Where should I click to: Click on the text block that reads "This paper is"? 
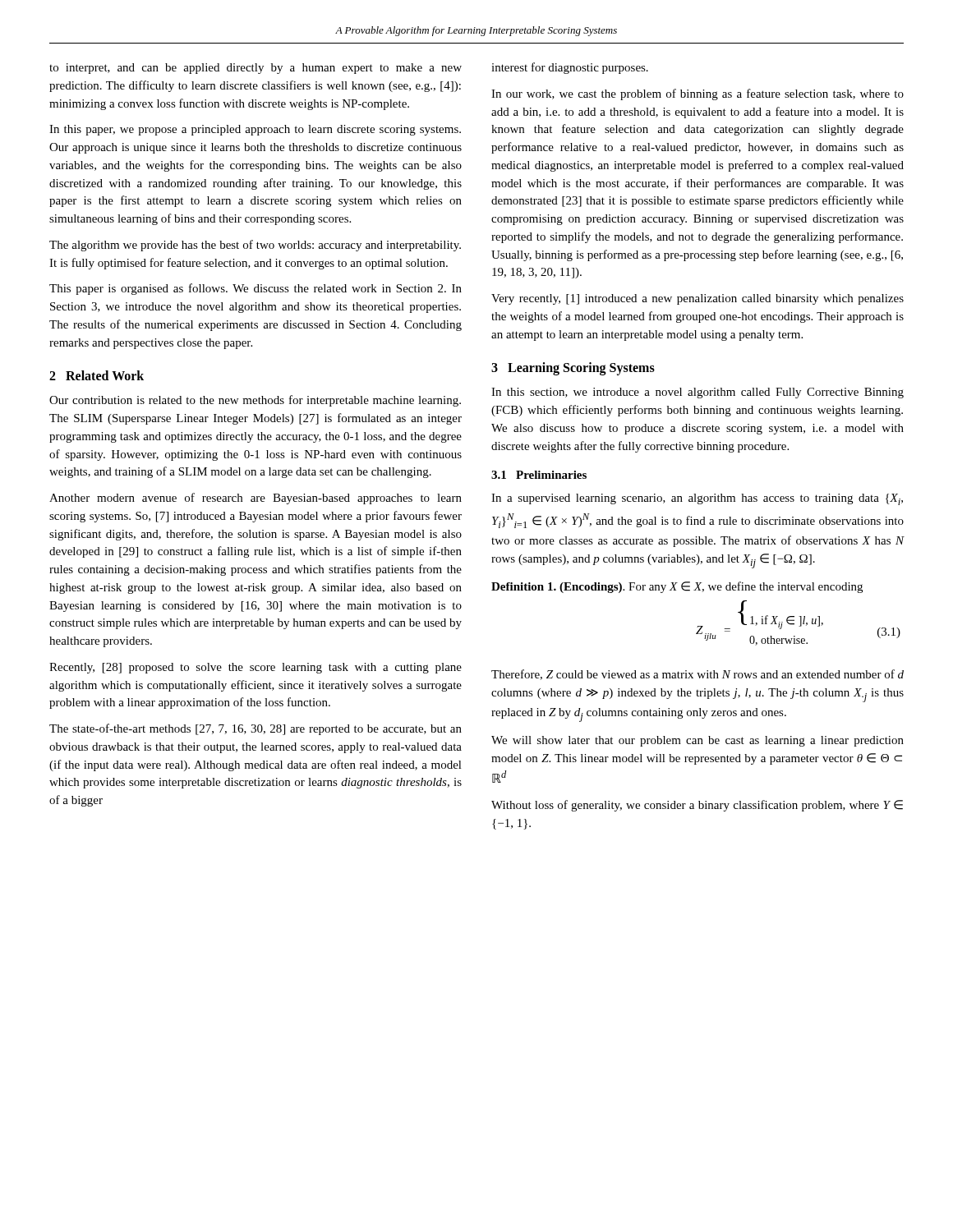pos(255,316)
